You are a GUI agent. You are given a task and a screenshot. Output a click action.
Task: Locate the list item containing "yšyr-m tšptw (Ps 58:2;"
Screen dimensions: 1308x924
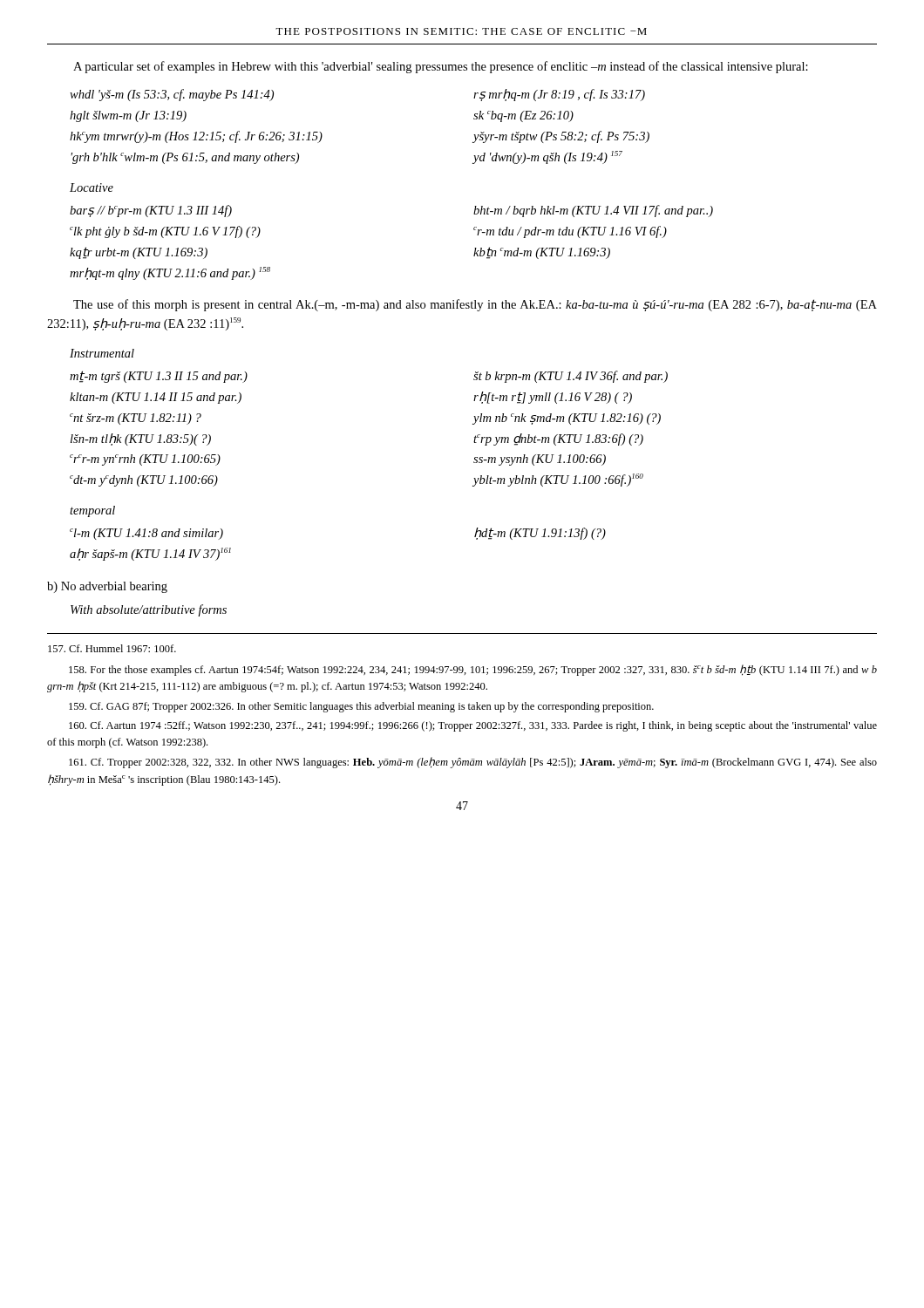562,136
